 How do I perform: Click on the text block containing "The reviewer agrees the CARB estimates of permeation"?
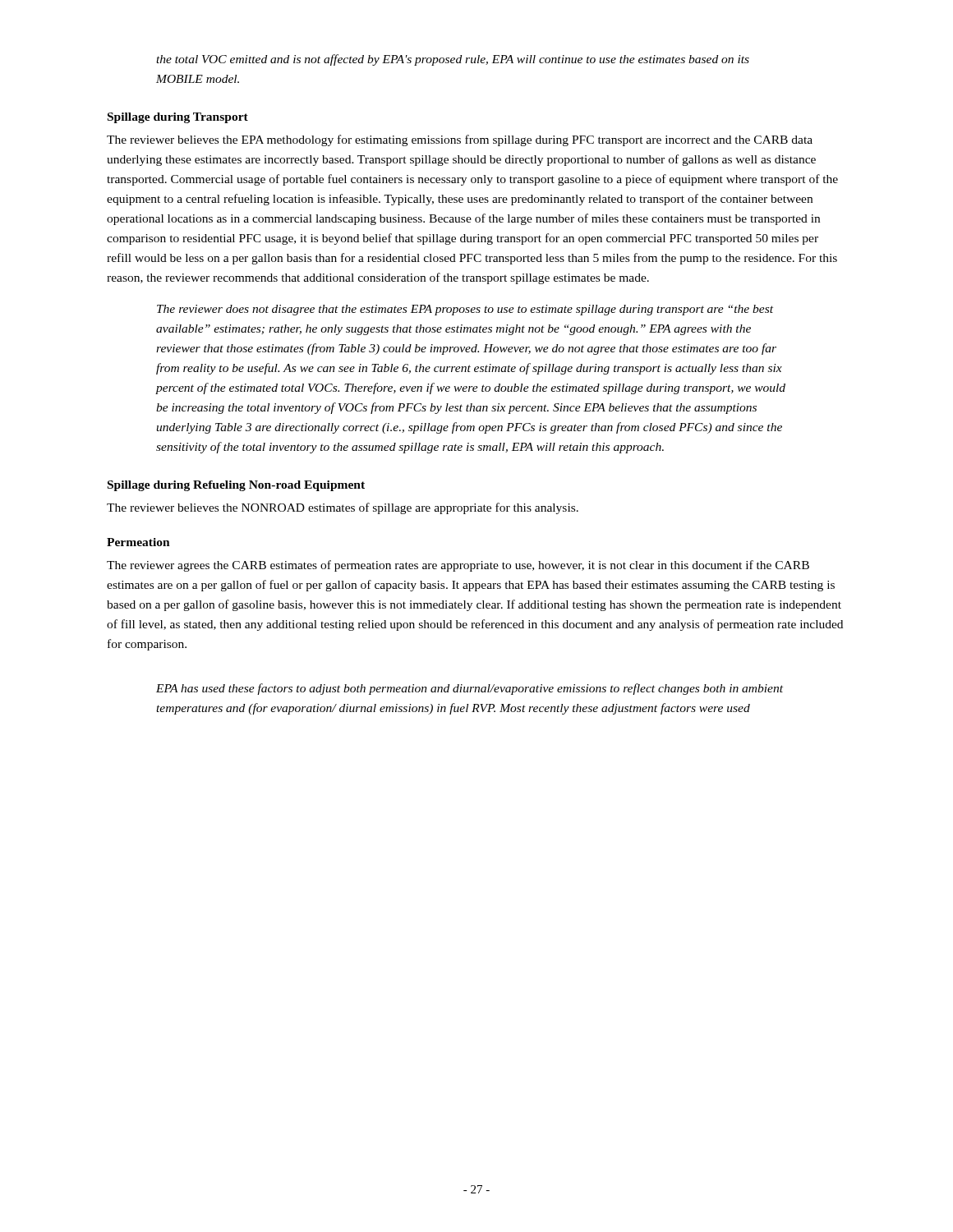[475, 604]
